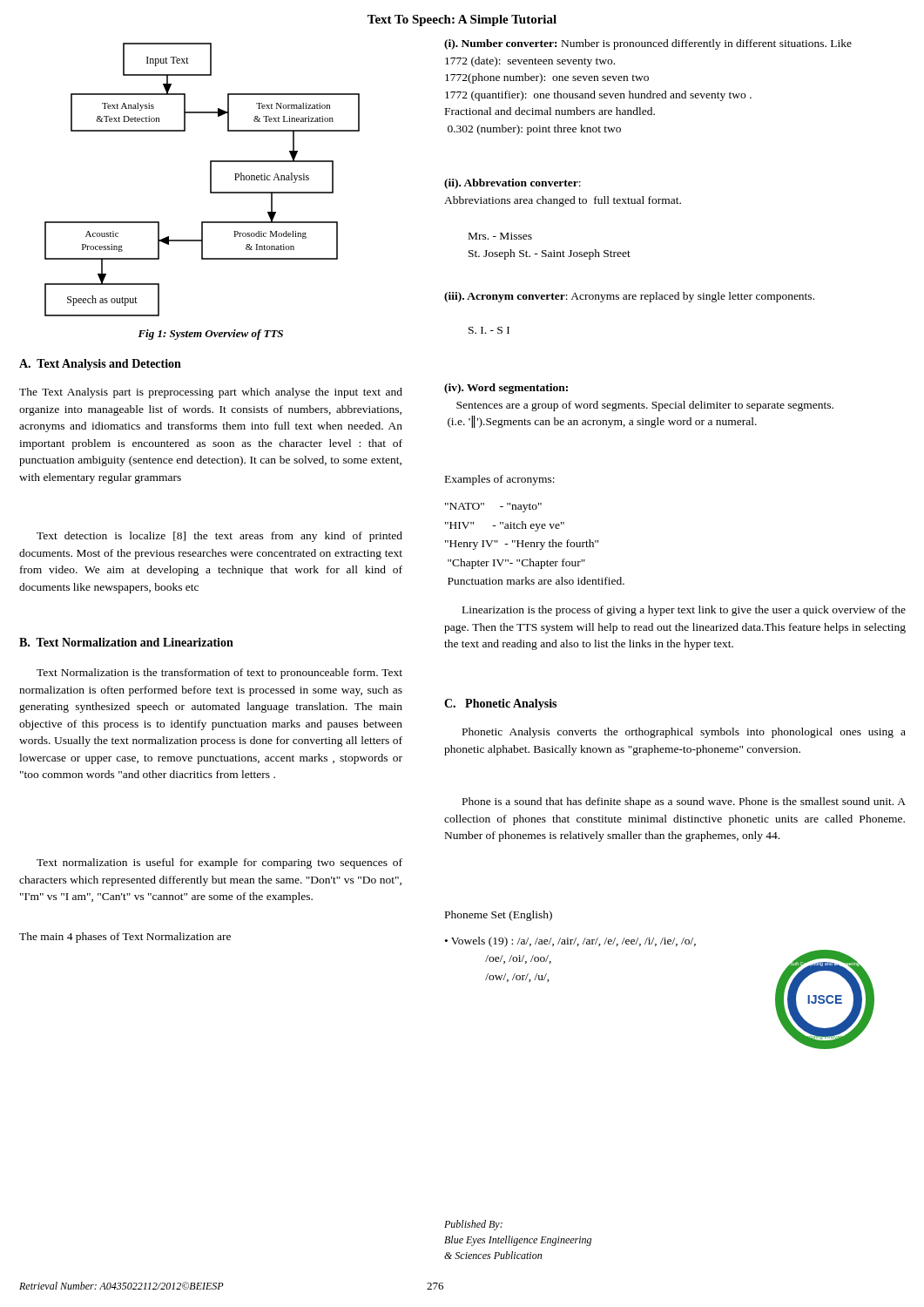
Task: Click the passage that begins "(i). Number converter: Number"
Action: [x=648, y=86]
